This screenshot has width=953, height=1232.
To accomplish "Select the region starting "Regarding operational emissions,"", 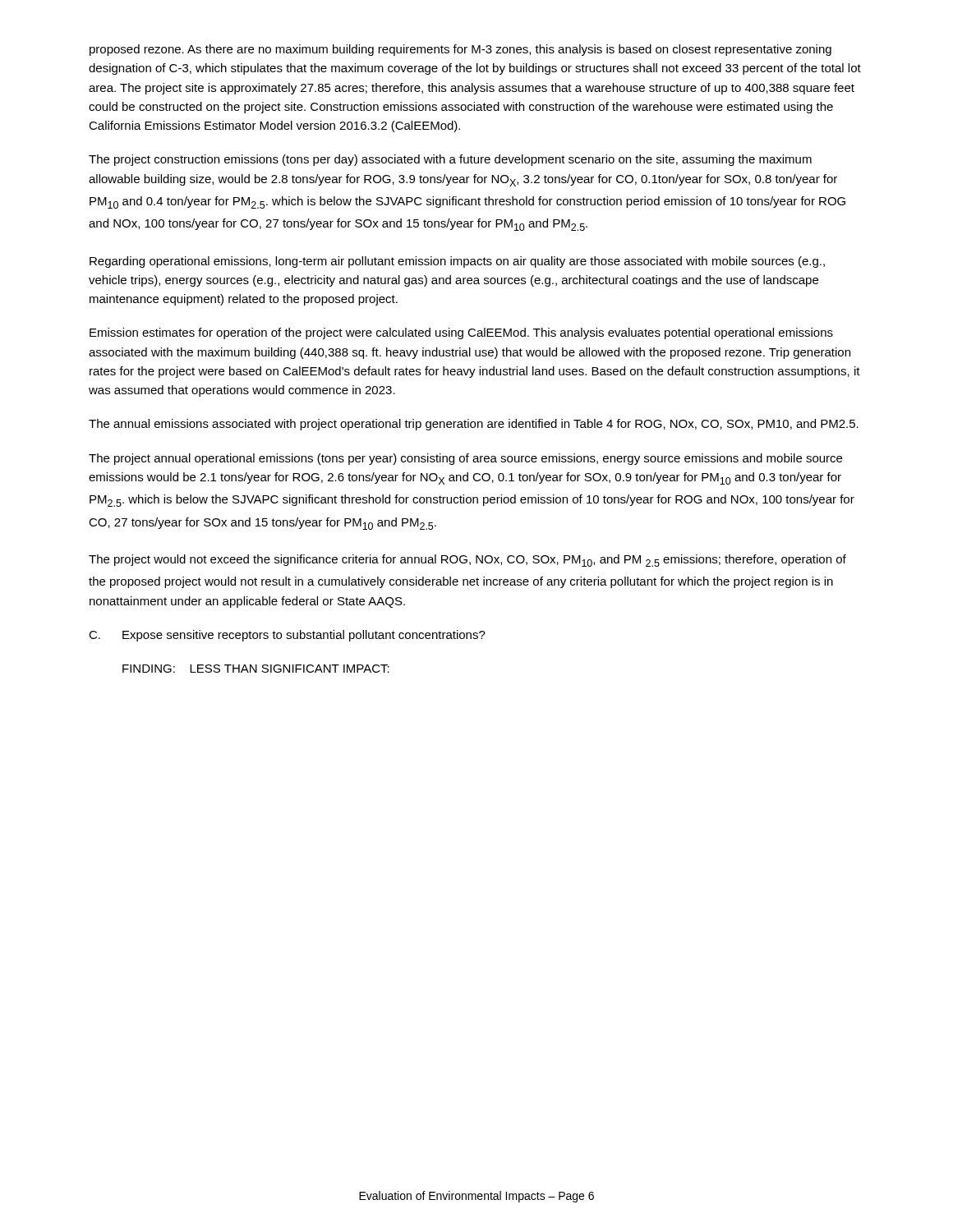I will point(457,280).
